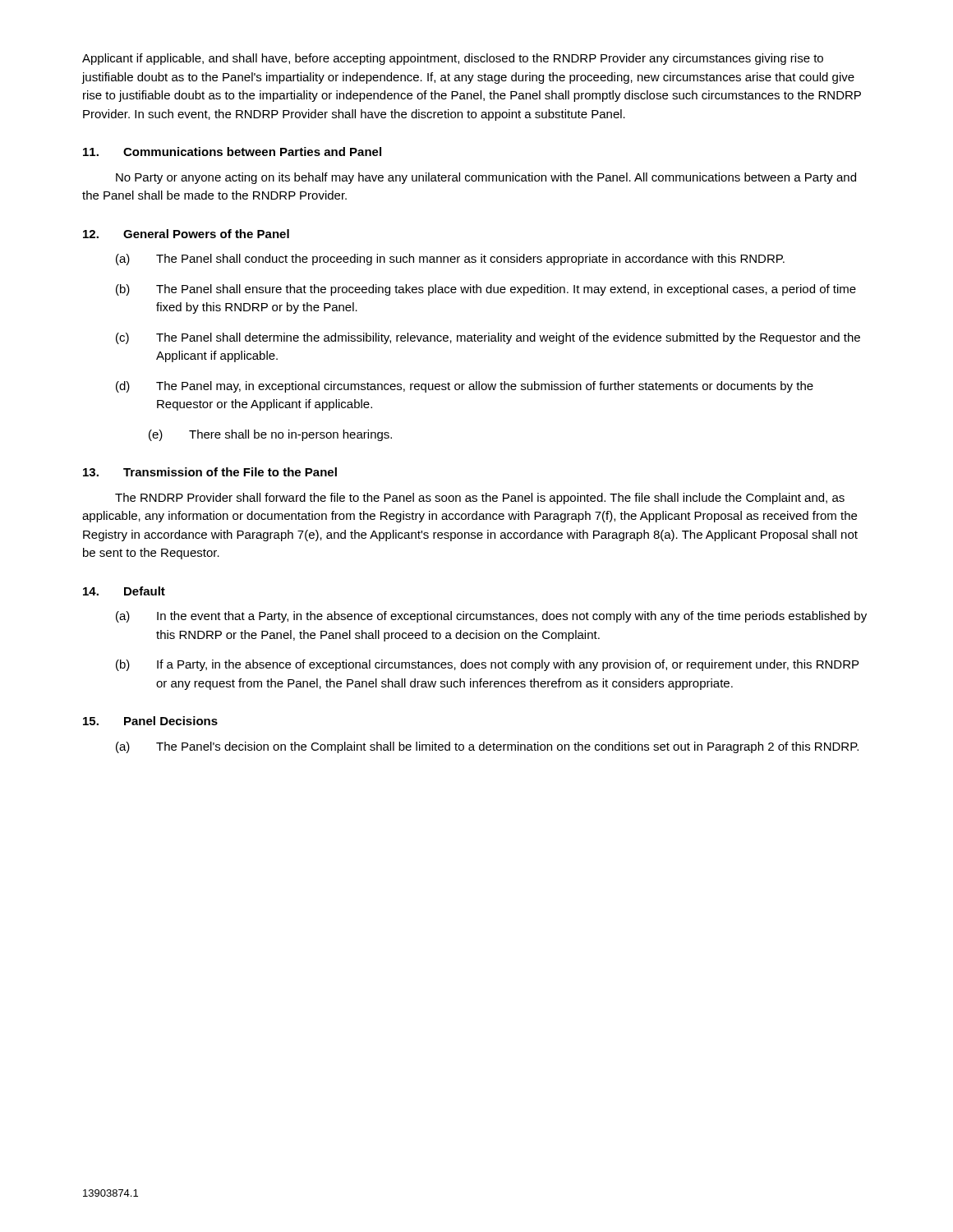This screenshot has height=1232, width=953.
Task: Click on the passage starting "11. Communications between Parties and"
Action: (x=232, y=152)
